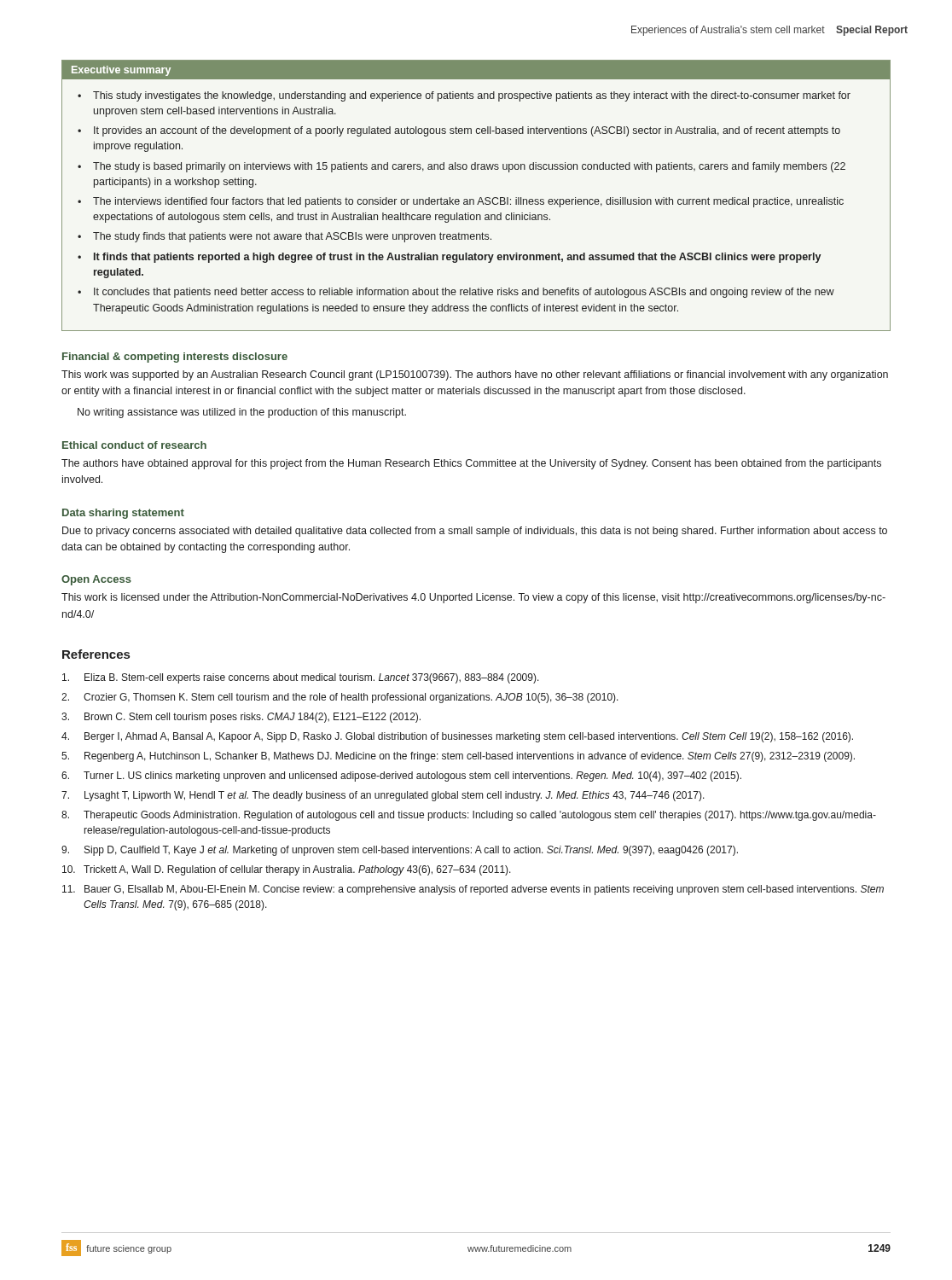Navigate to the block starting "11.Bauer G, Elsallab M, Abou-El-Enein M. Concise"
952x1280 pixels.
pos(476,897)
